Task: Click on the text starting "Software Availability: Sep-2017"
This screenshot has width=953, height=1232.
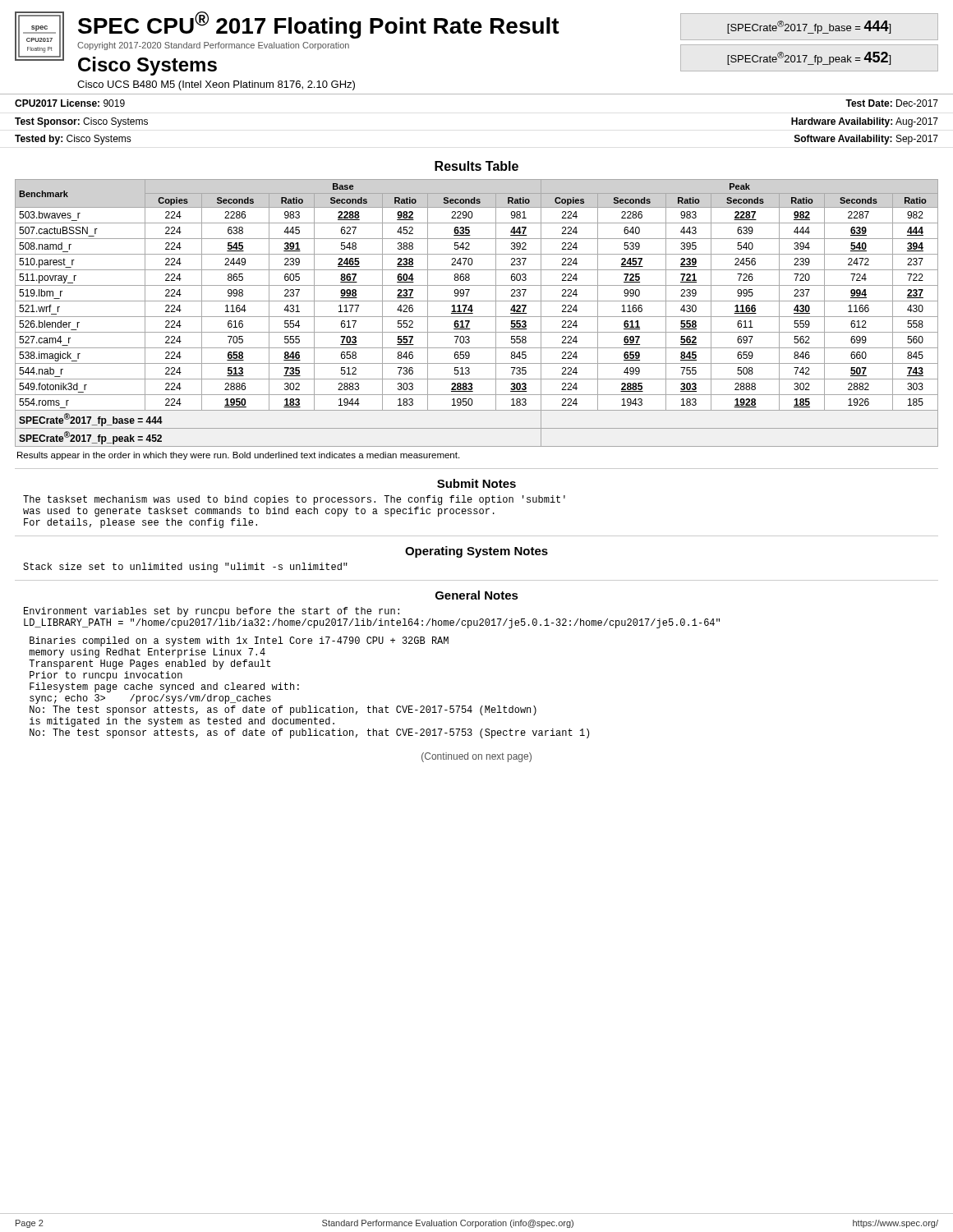Action: tap(866, 139)
